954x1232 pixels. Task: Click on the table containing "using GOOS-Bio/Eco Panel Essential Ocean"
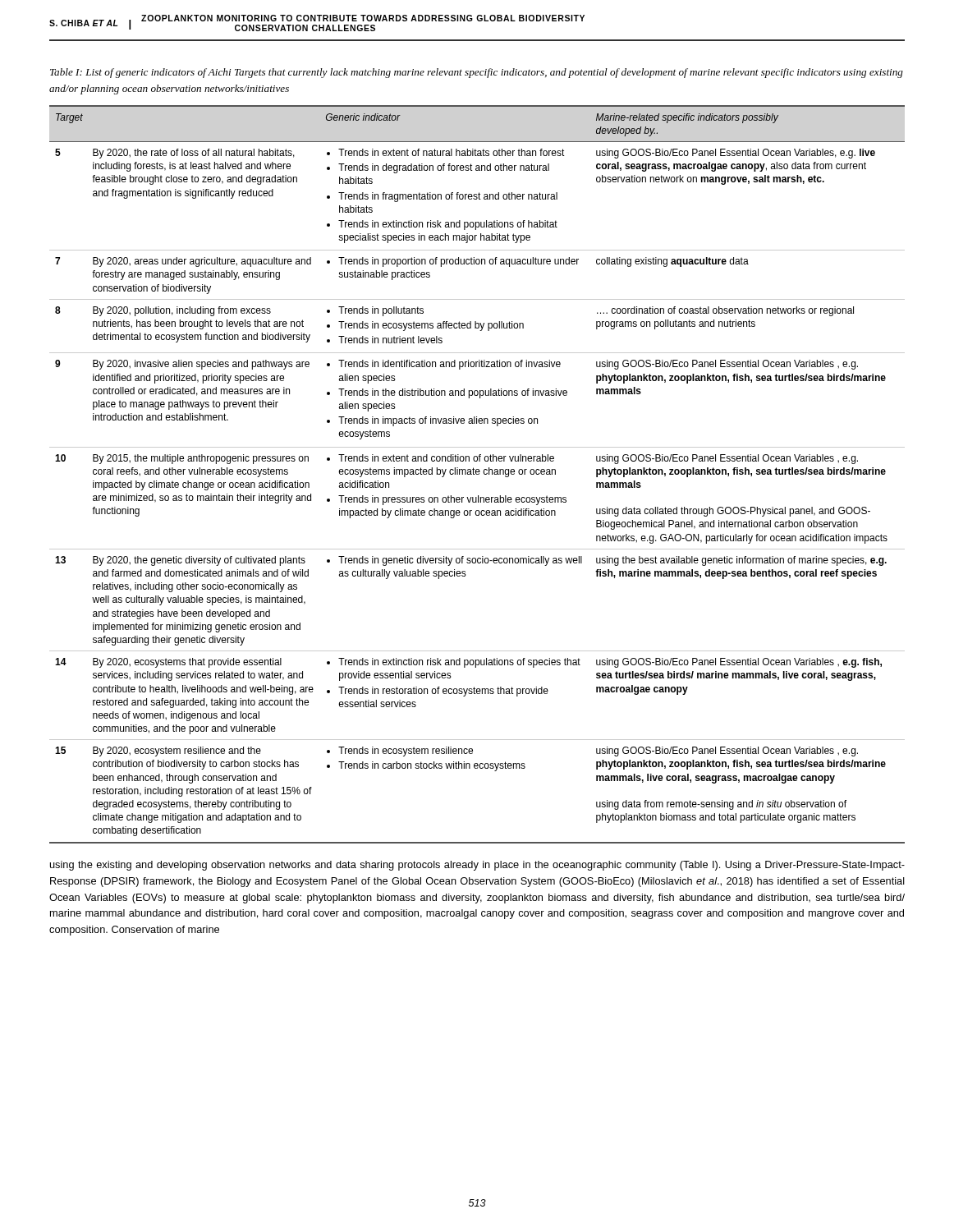[477, 474]
